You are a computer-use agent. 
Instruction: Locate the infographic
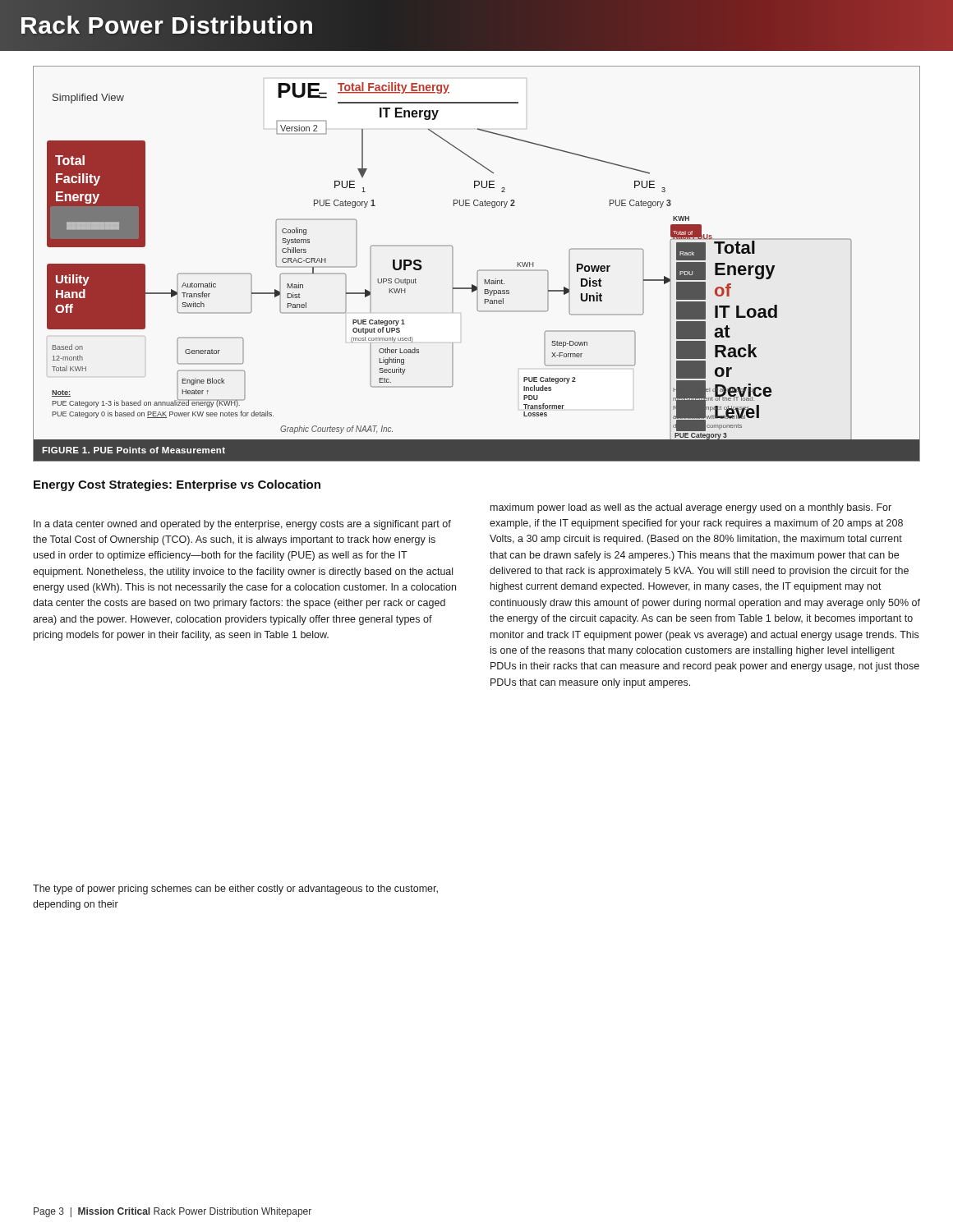476,264
